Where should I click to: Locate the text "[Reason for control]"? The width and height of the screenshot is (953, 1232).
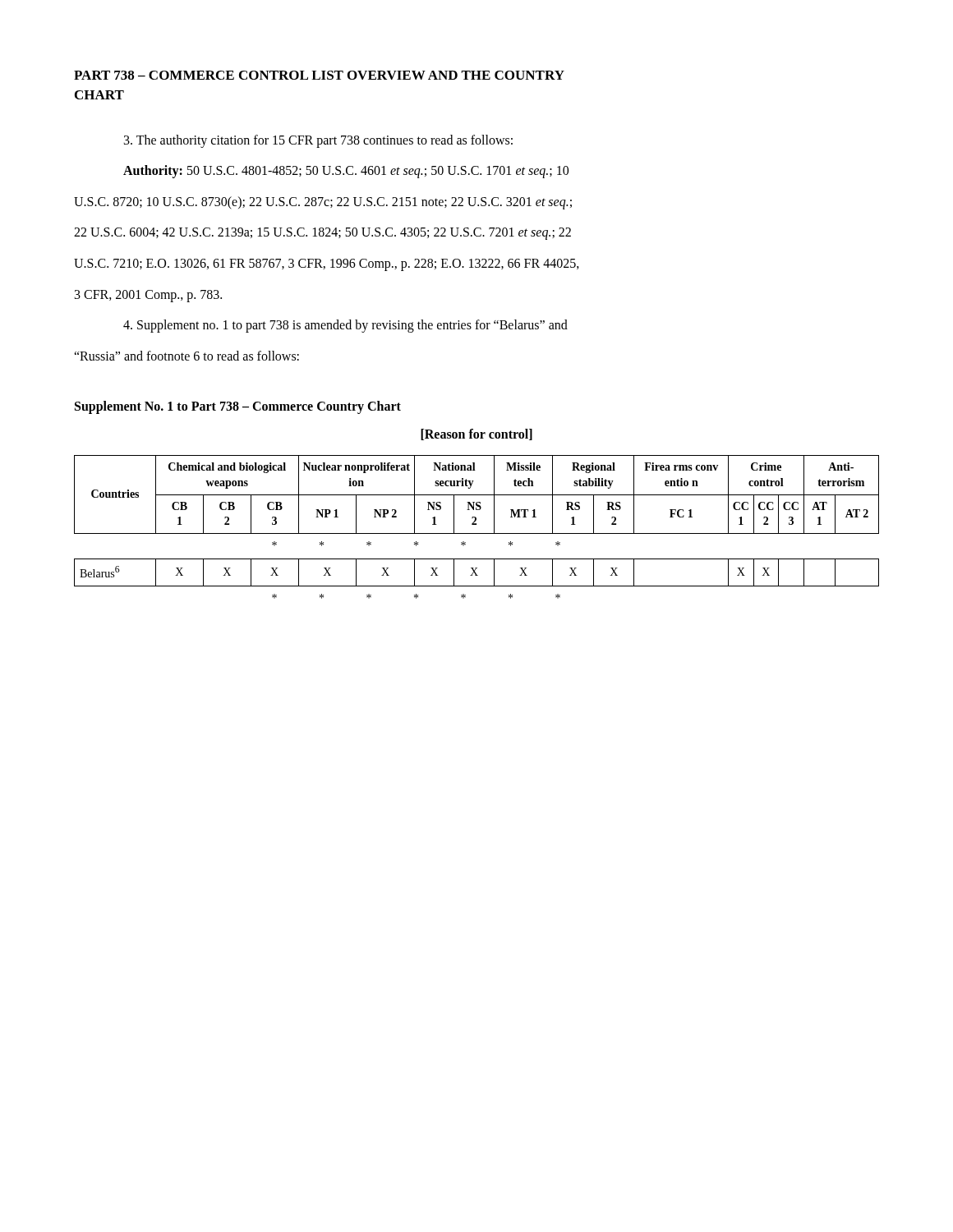(476, 434)
